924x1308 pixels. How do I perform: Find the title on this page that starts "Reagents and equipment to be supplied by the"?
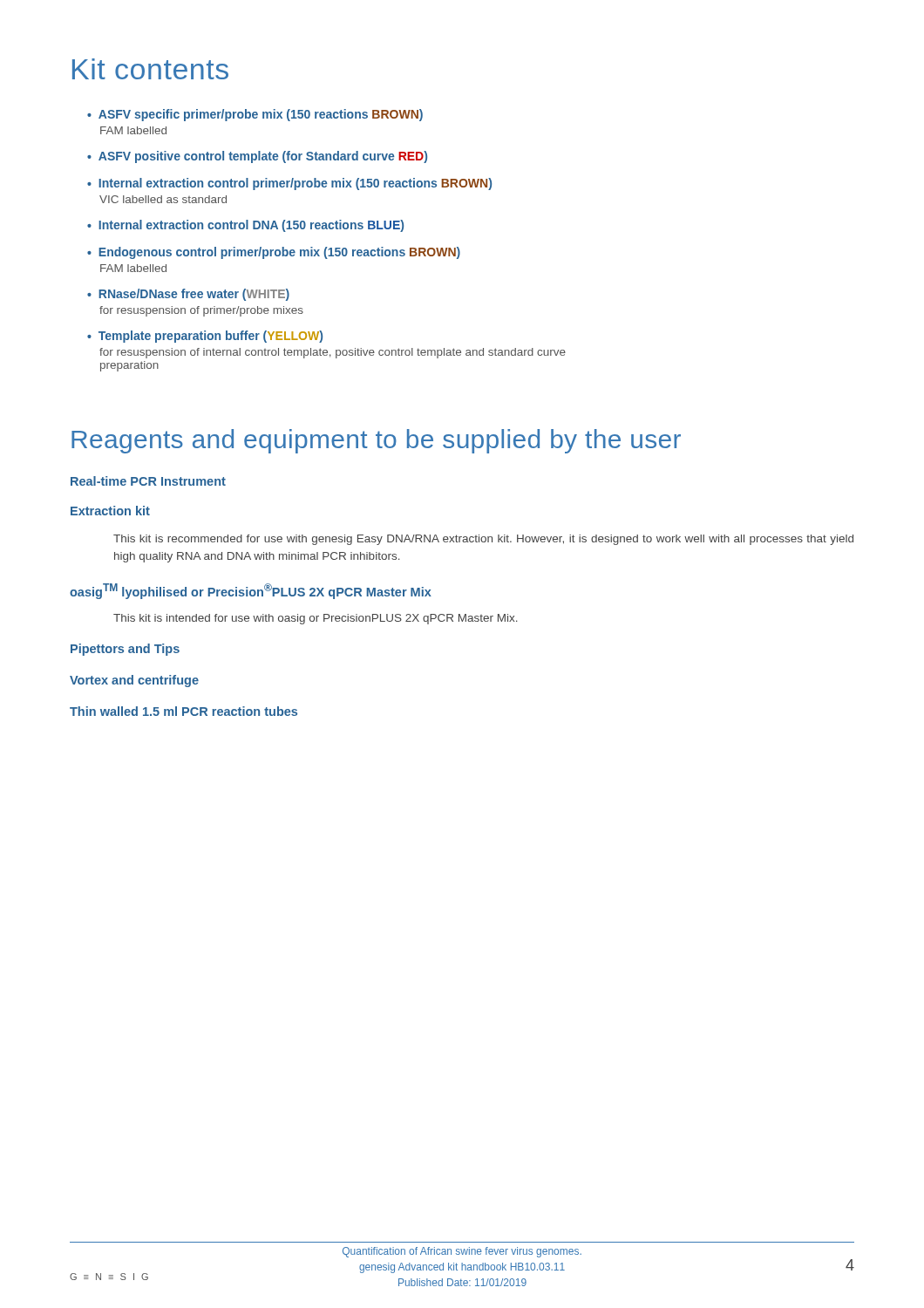coord(462,439)
